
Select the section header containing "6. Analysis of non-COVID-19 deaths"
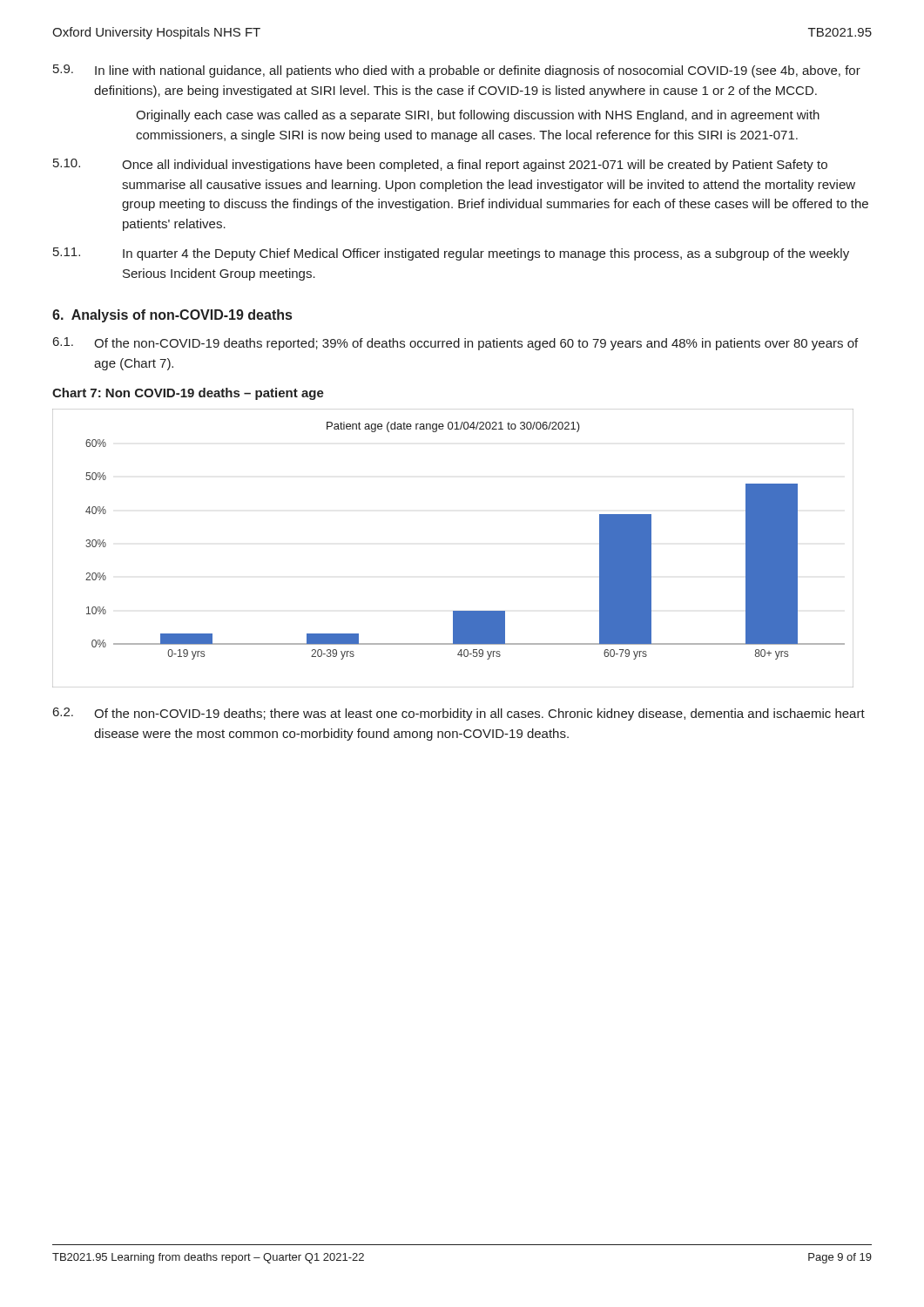[172, 315]
